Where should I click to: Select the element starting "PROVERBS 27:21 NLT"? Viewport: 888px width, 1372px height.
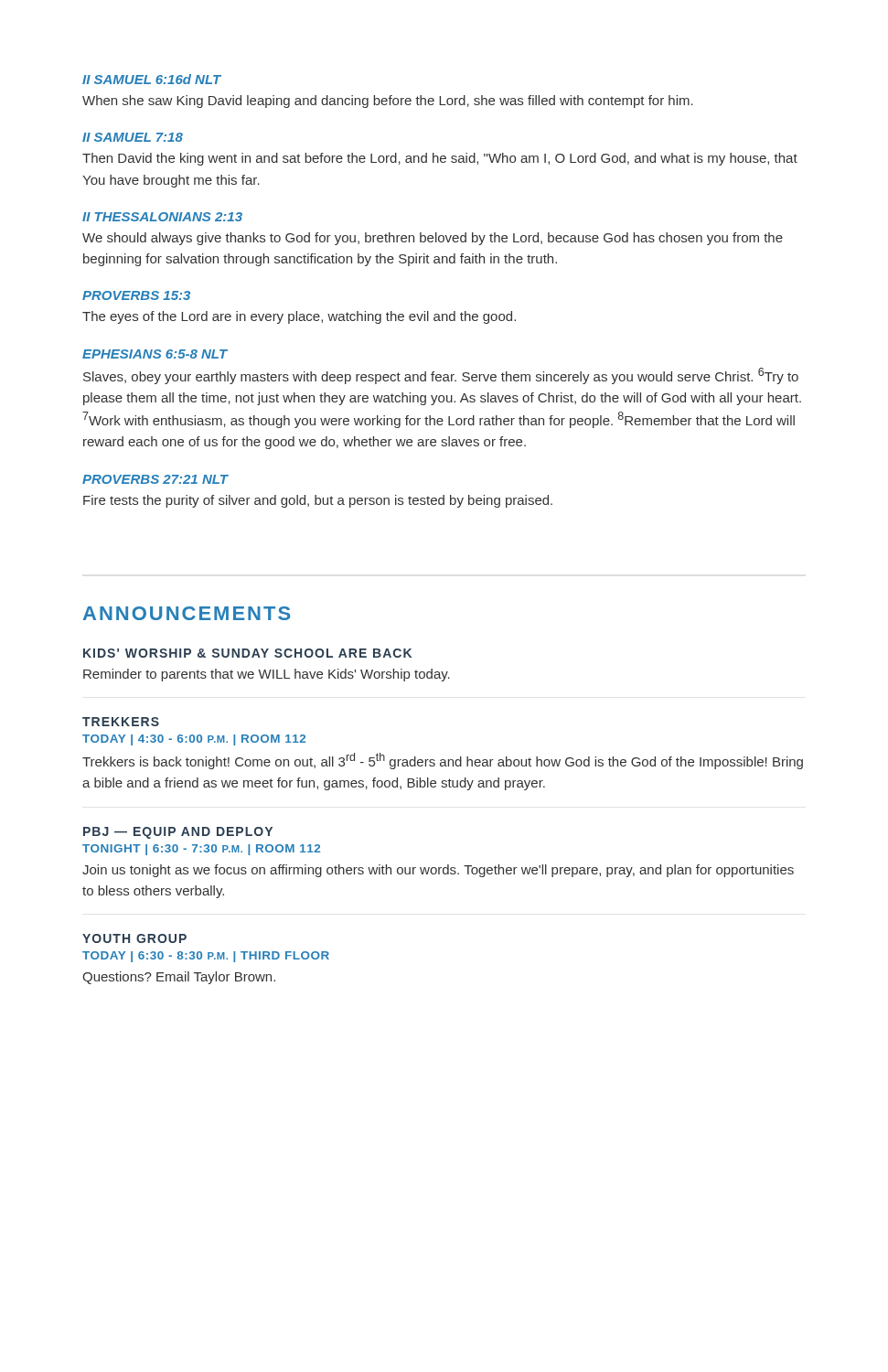(x=155, y=478)
